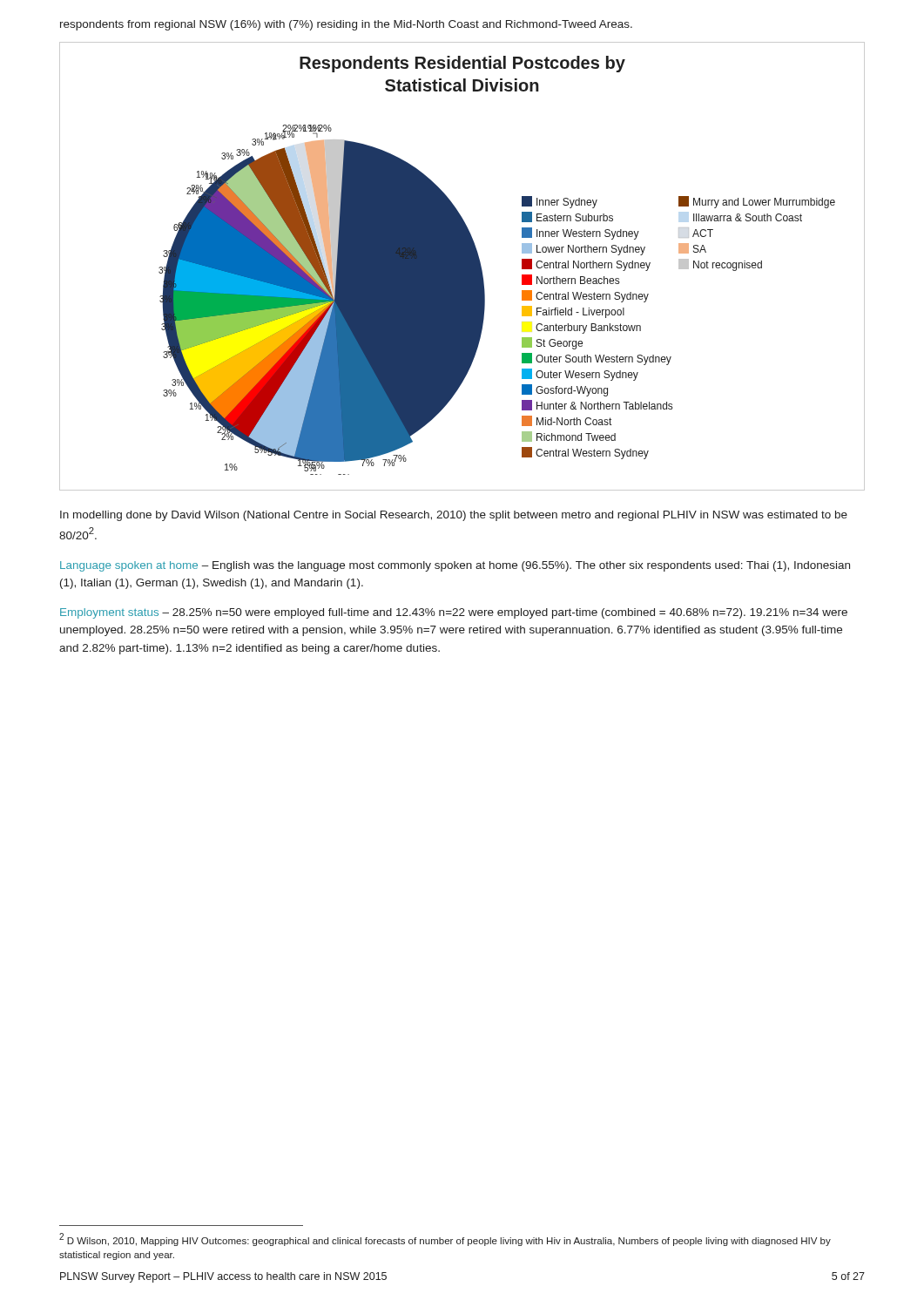Select the text block starting "Language spoken at home – English was the"
The width and height of the screenshot is (924, 1307).
(x=455, y=573)
